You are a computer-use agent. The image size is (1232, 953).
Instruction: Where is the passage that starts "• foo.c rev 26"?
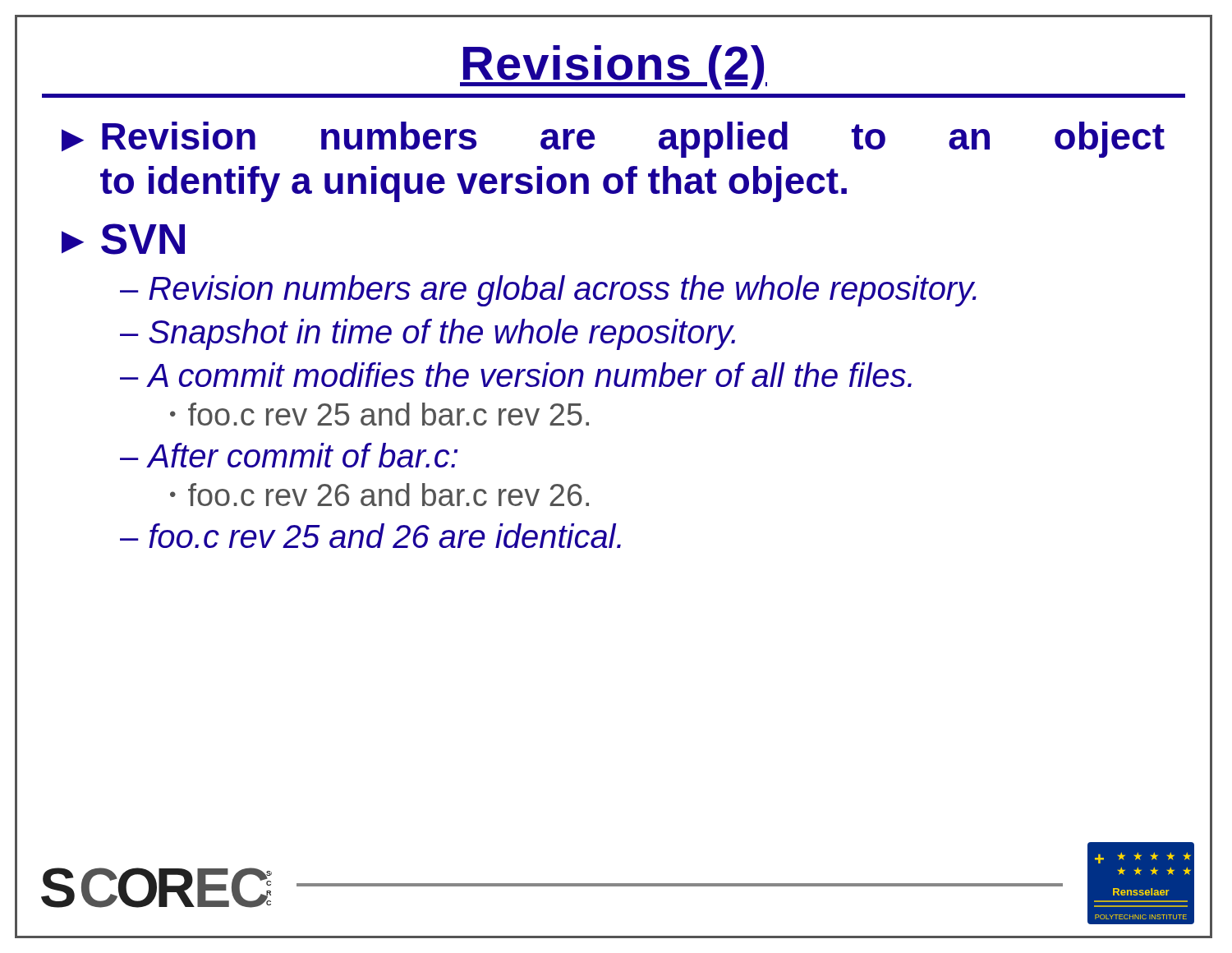point(381,496)
